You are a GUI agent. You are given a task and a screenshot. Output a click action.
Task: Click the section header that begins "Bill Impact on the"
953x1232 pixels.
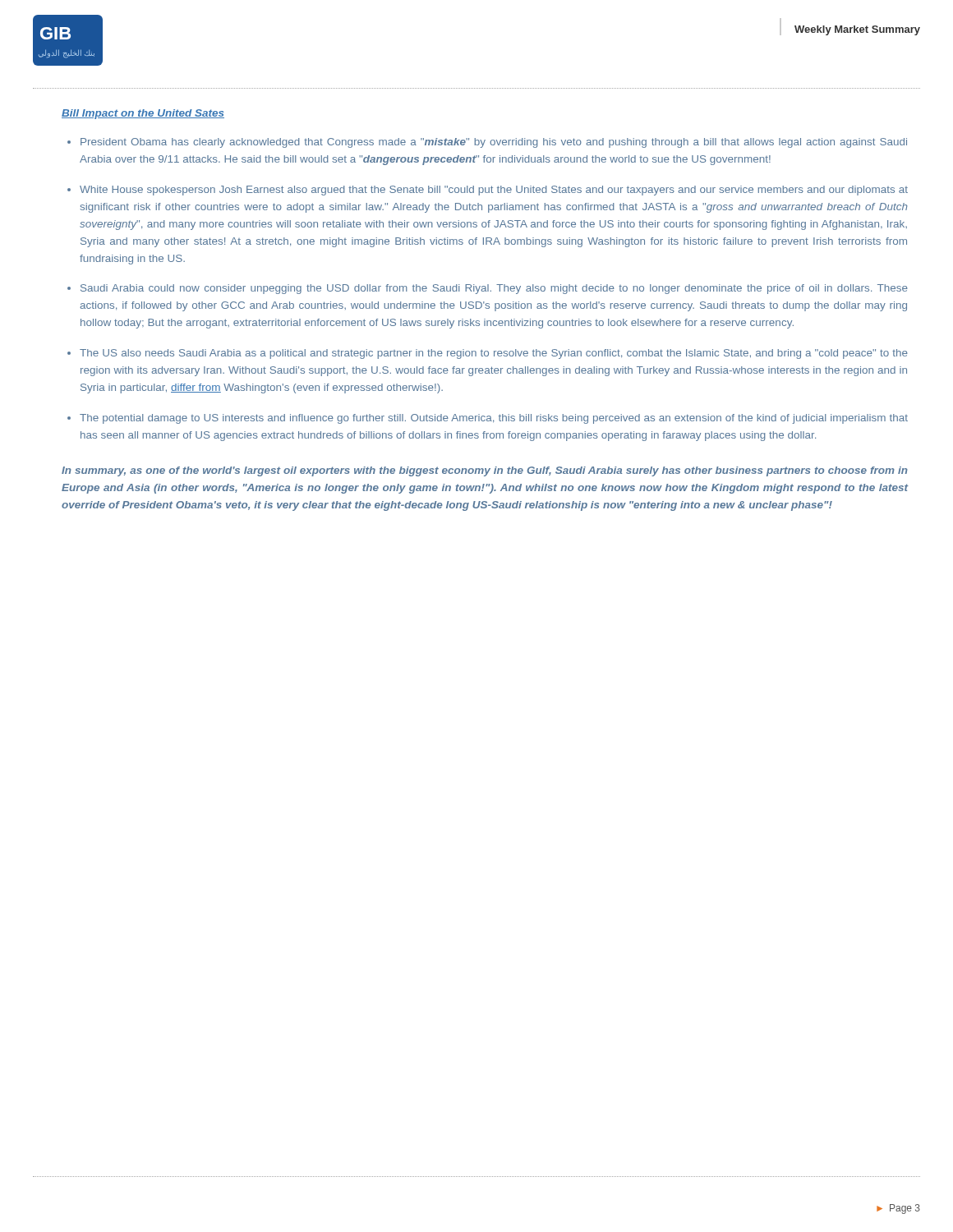[x=143, y=113]
